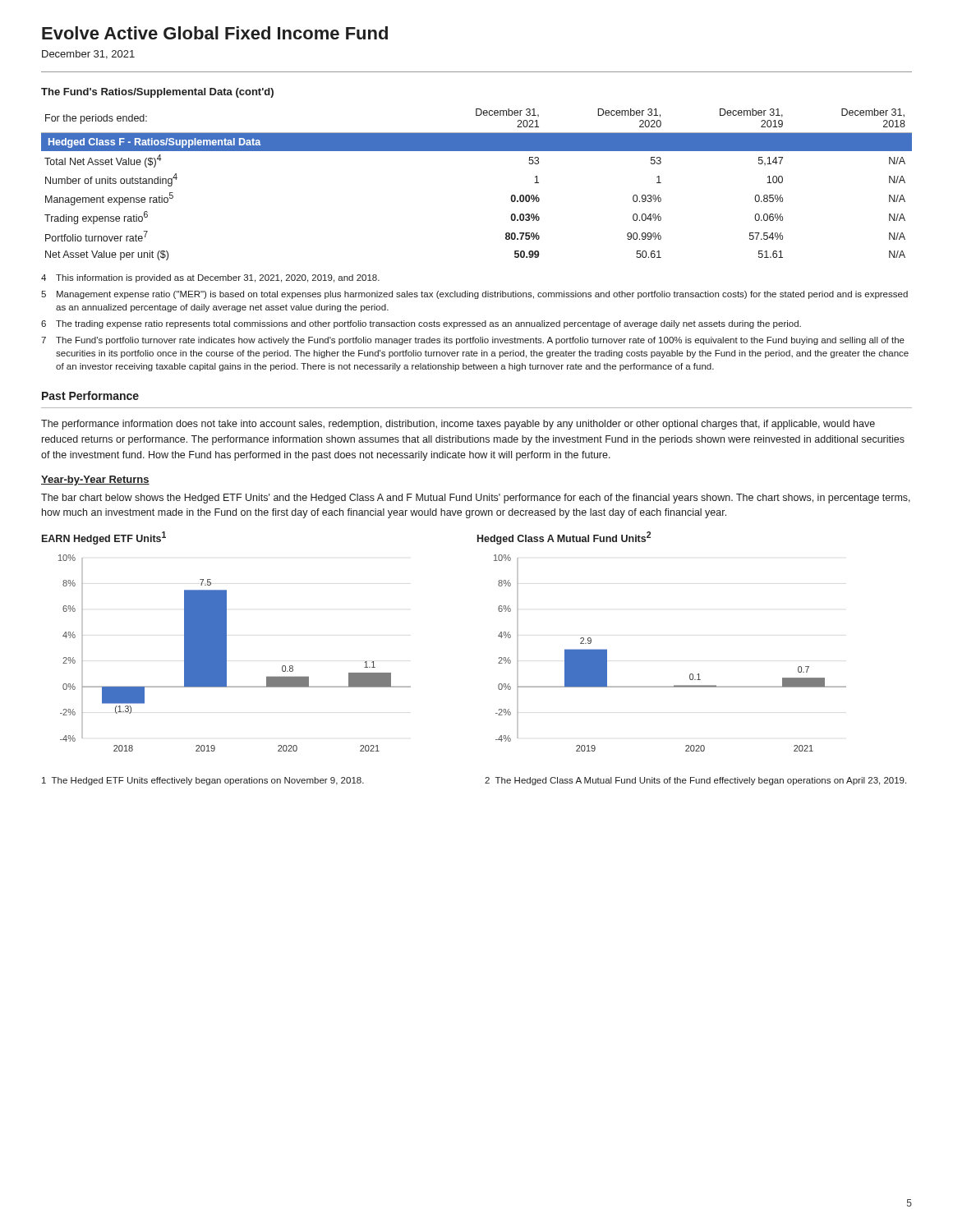Viewport: 953px width, 1232px height.
Task: Locate the text starting "7 The Fund's portfolio turnover rate indicates"
Action: 476,353
